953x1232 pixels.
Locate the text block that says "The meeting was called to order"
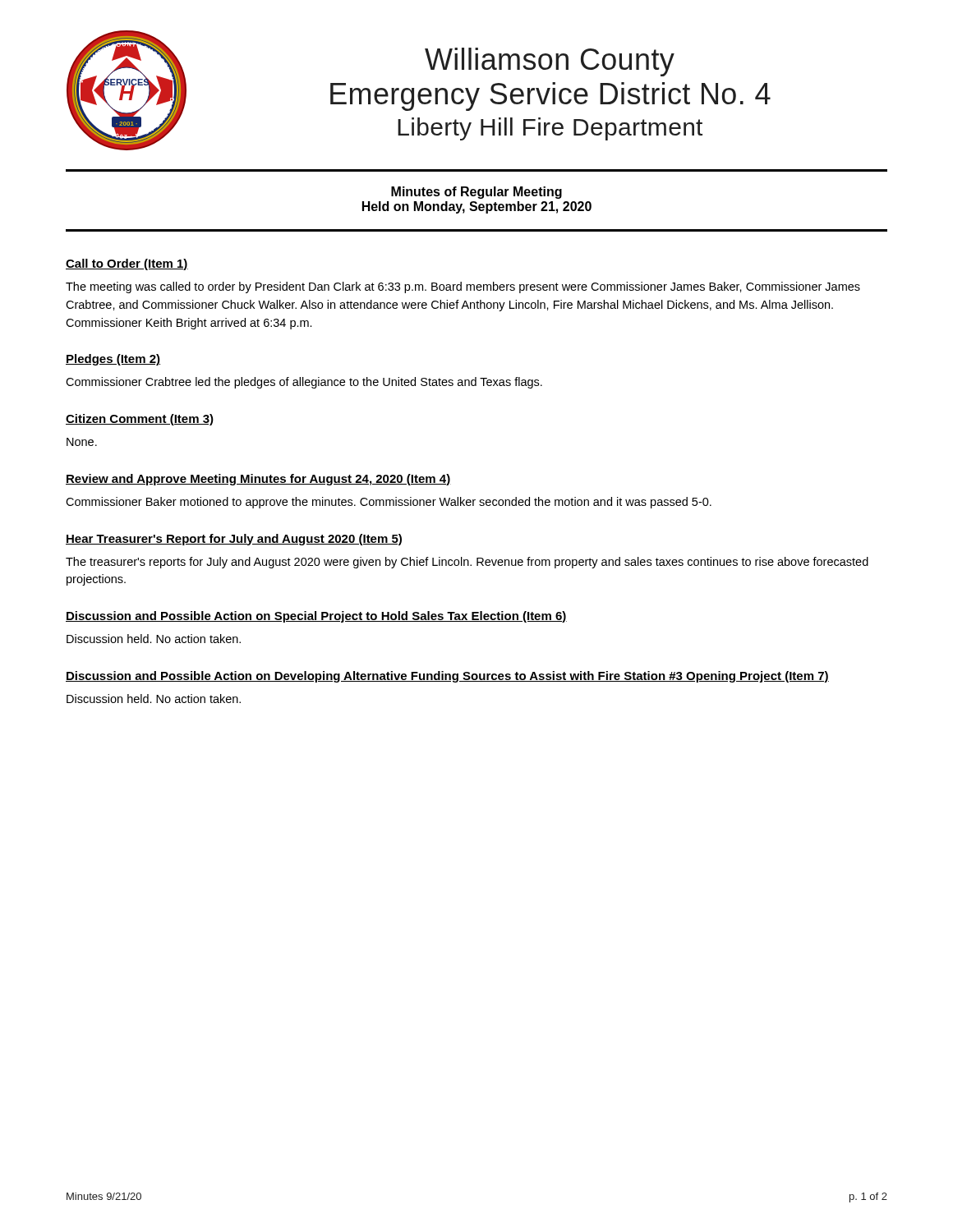click(x=463, y=304)
